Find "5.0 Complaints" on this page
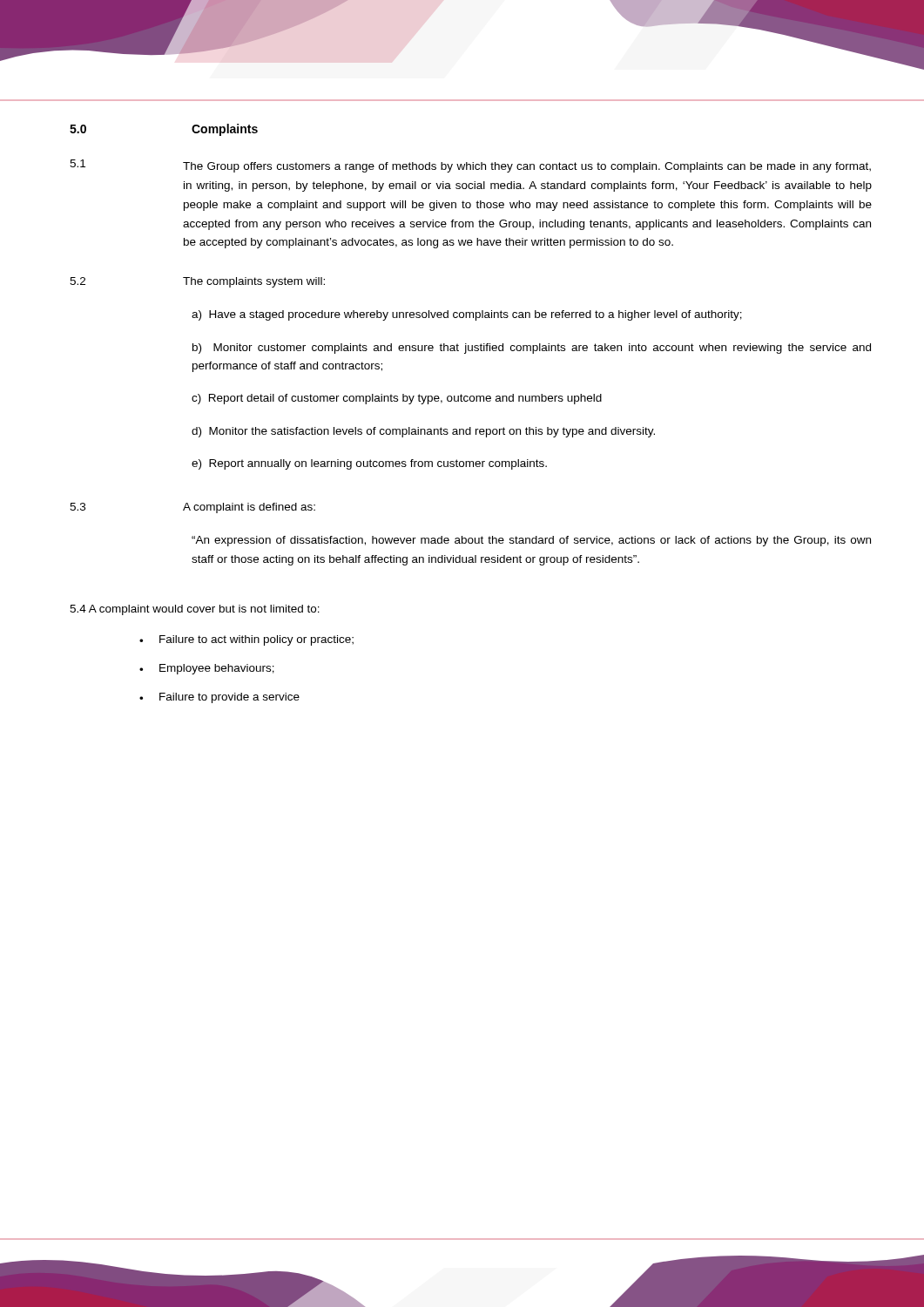Screen dimensions: 1307x924 pyautogui.click(x=74, y=129)
